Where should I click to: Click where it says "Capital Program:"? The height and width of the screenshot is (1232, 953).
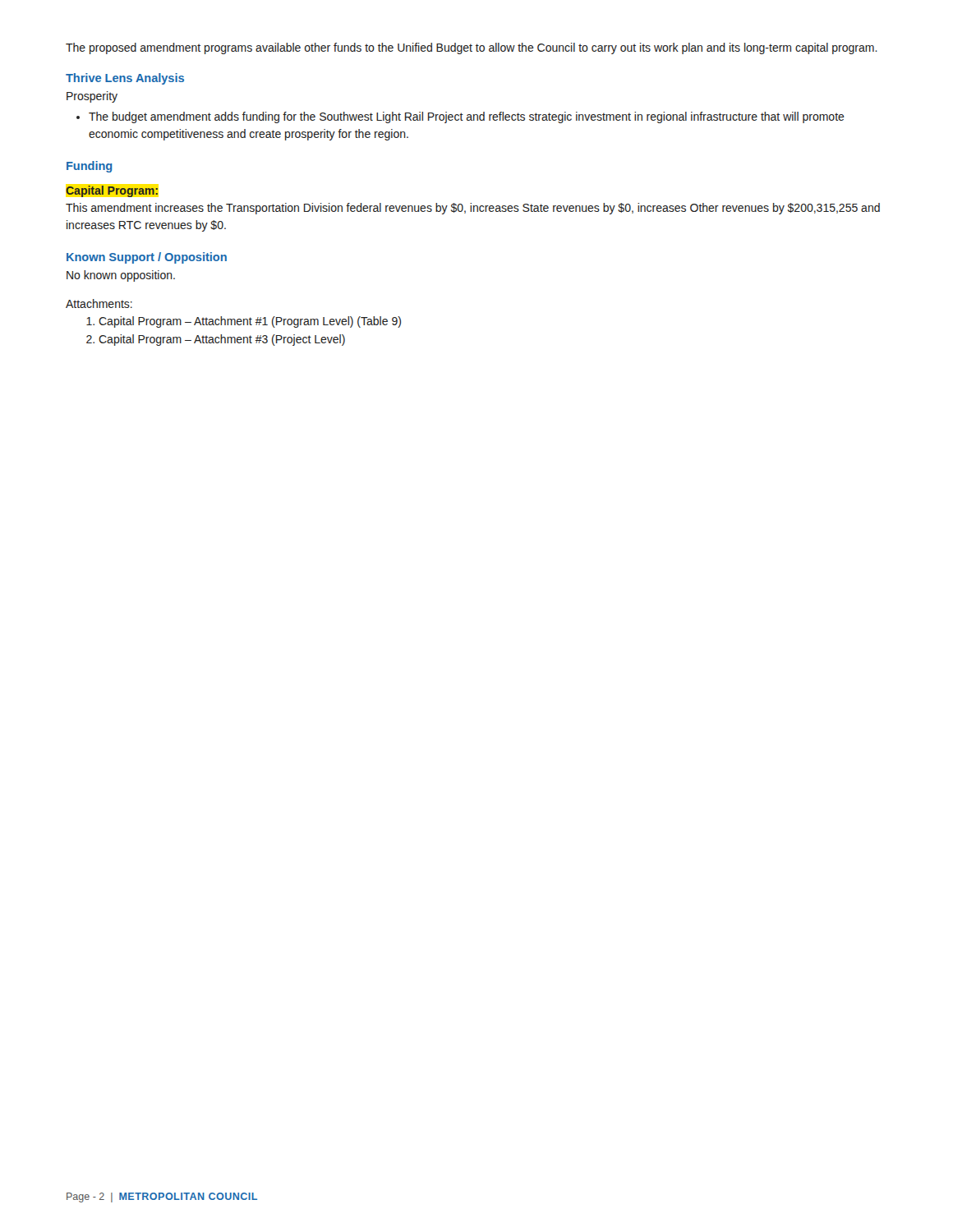click(x=112, y=191)
